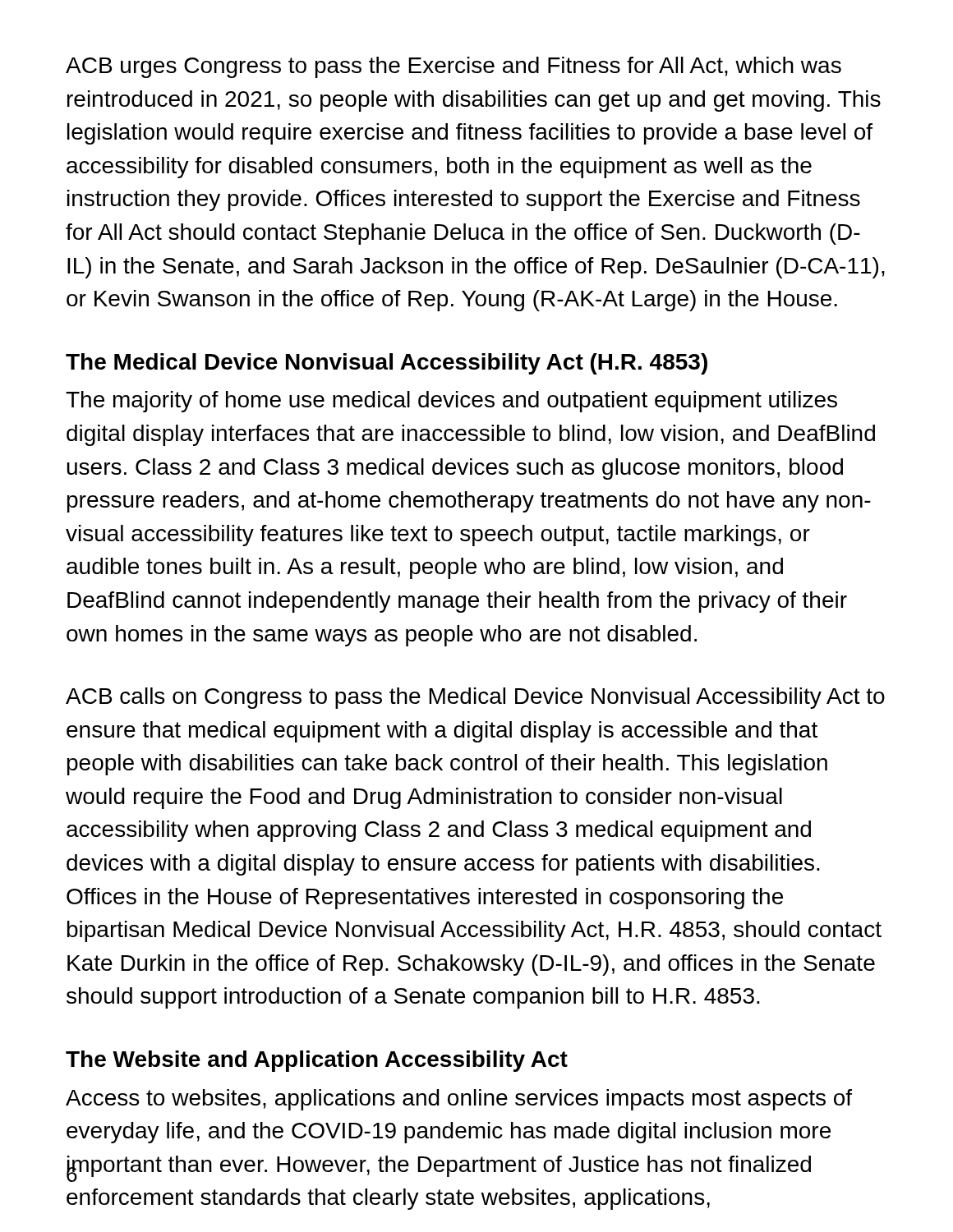Image resolution: width=953 pixels, height=1232 pixels.
Task: Find the text block that reads "ACB calls on Congress to pass the Medical"
Action: (475, 846)
